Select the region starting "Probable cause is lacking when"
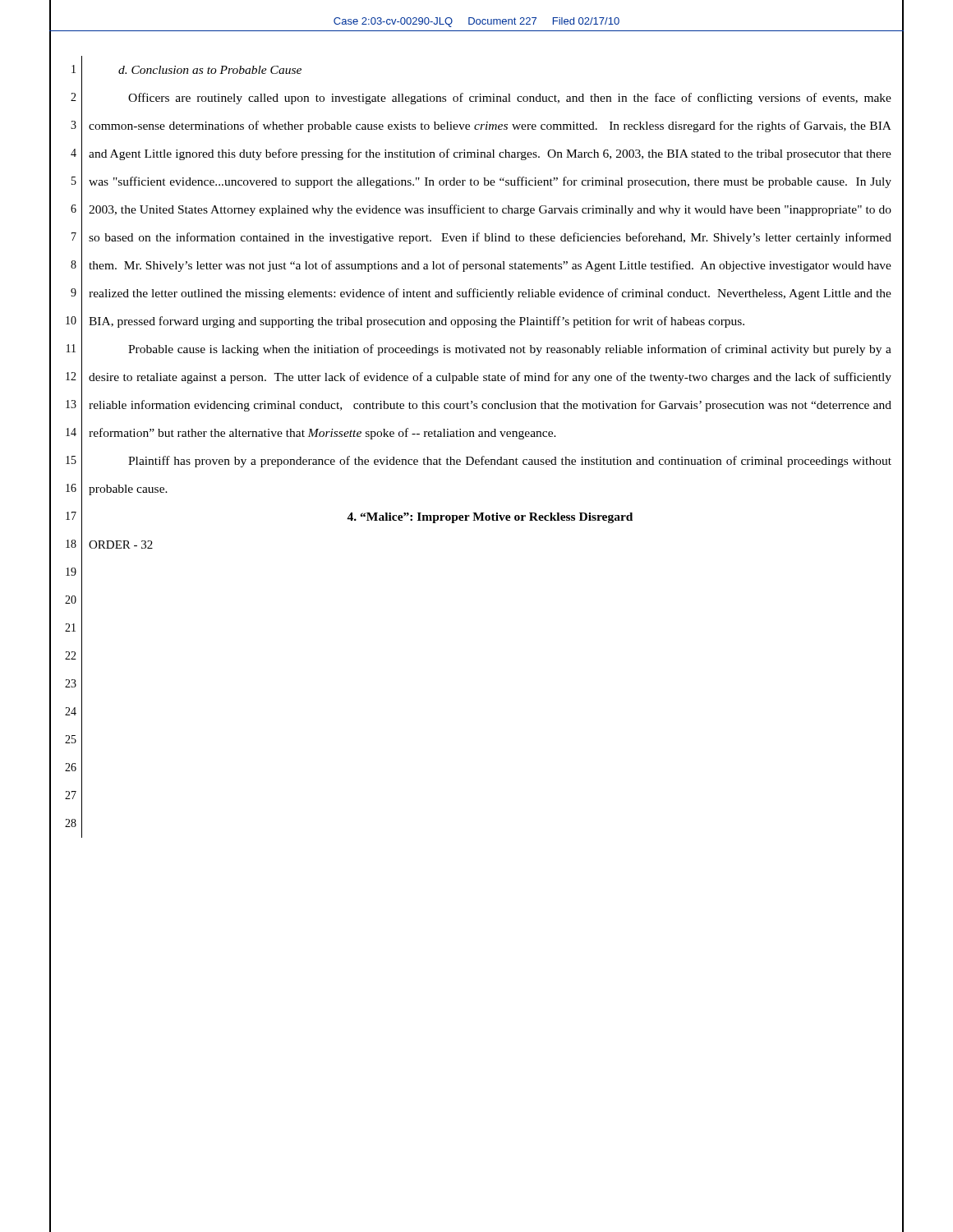Image resolution: width=953 pixels, height=1232 pixels. coord(490,391)
